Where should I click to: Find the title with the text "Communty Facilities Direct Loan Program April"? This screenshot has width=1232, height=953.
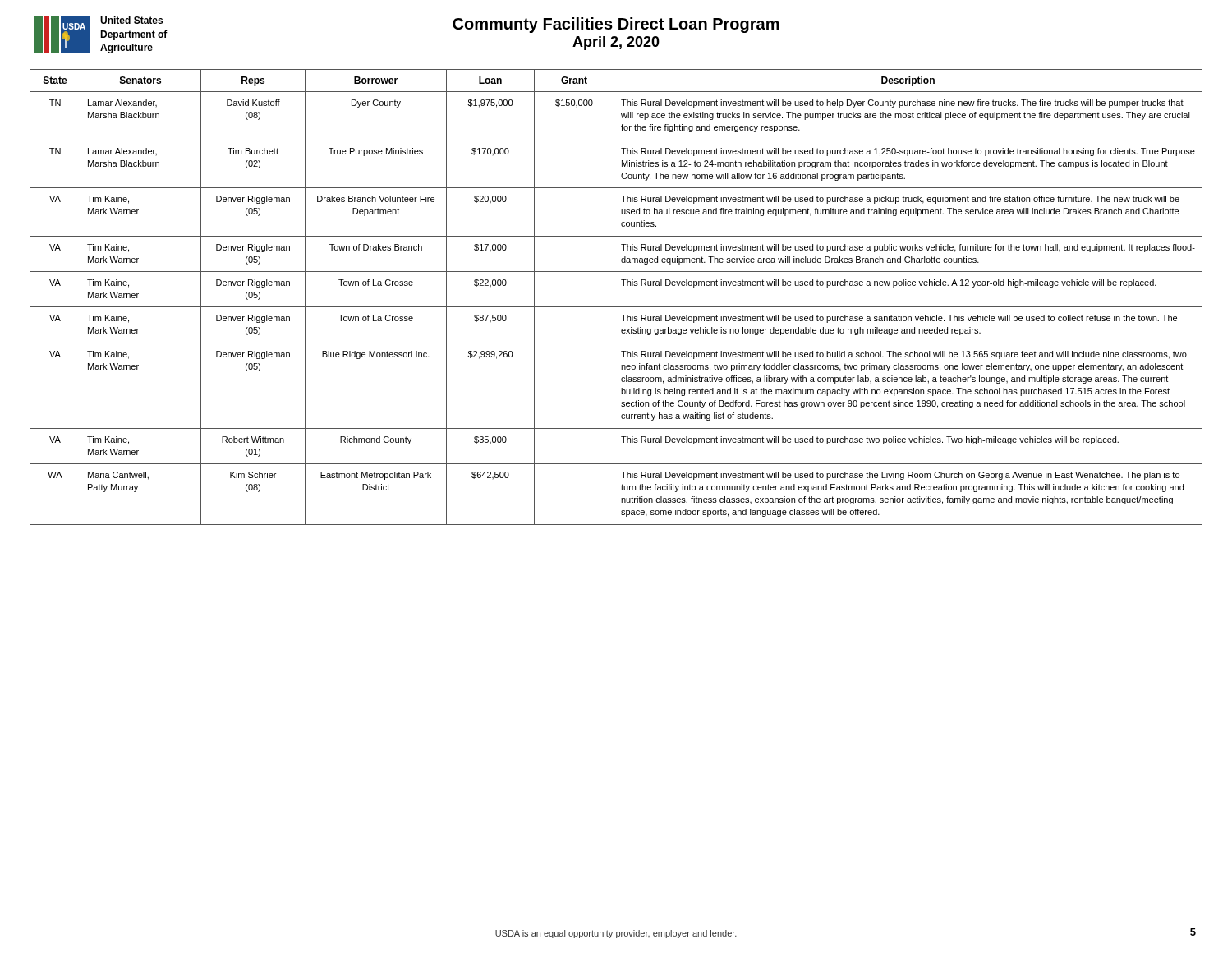pyautogui.click(x=616, y=33)
